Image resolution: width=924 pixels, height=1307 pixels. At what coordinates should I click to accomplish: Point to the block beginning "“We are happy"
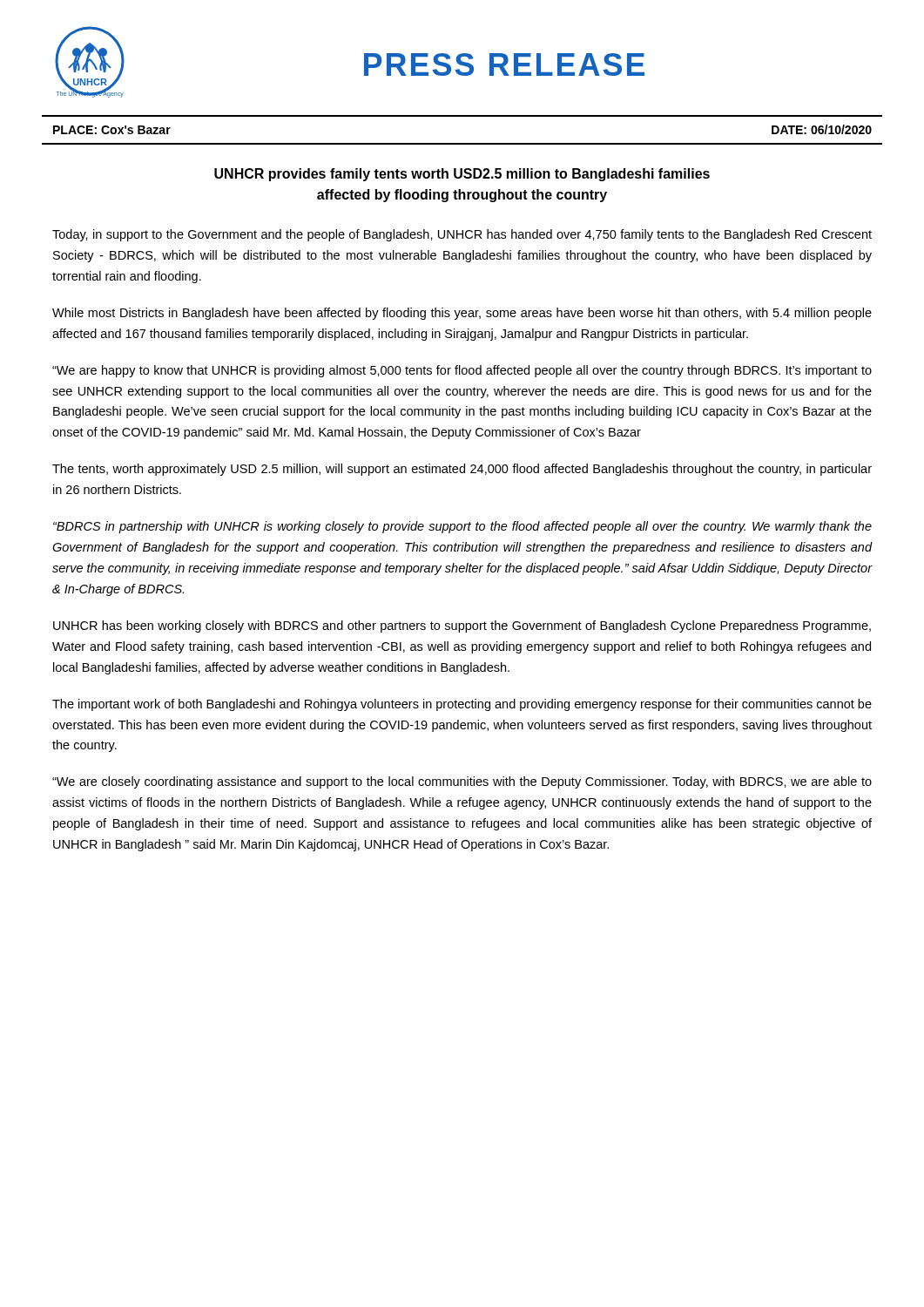[462, 401]
